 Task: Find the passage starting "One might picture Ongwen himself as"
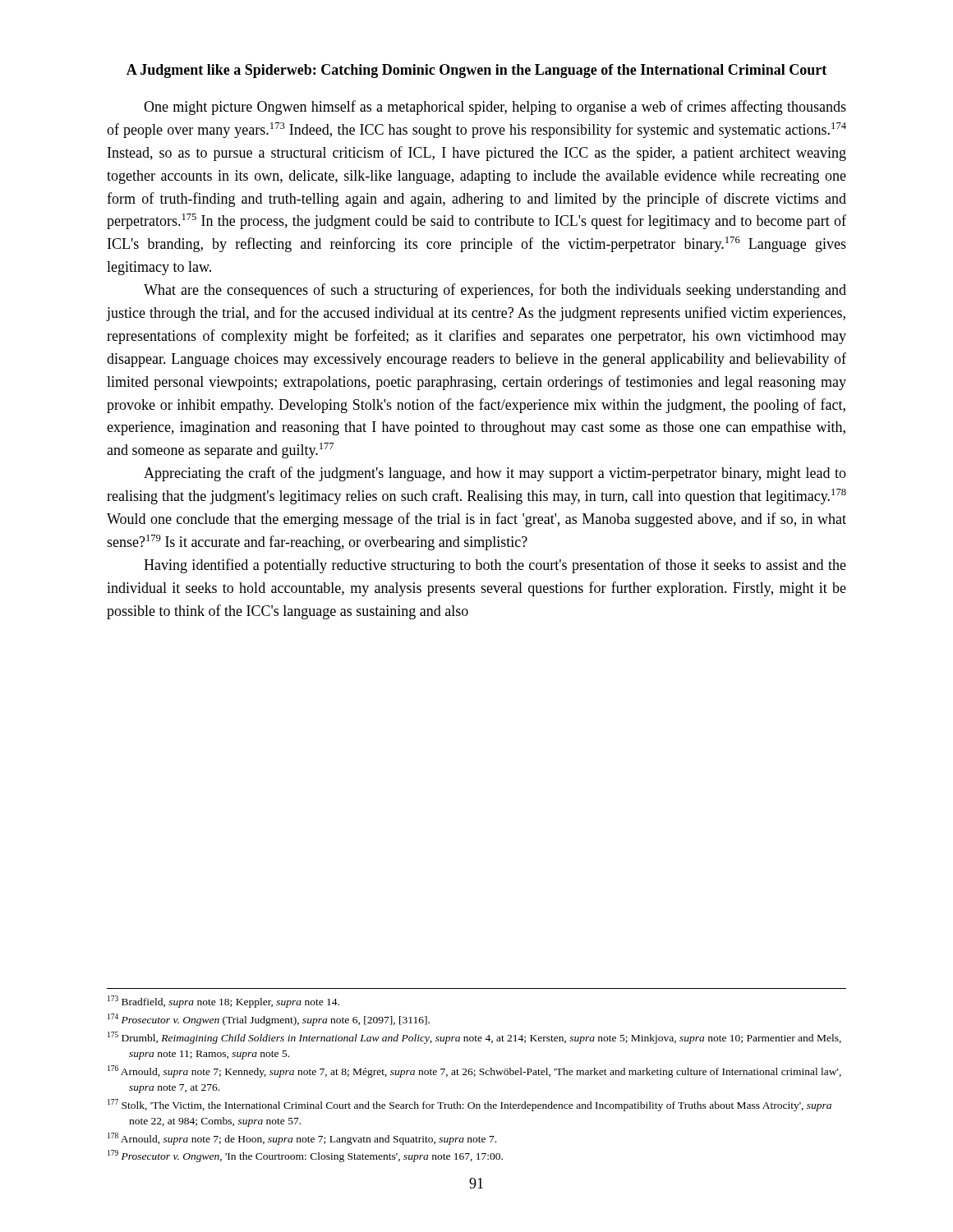(476, 188)
